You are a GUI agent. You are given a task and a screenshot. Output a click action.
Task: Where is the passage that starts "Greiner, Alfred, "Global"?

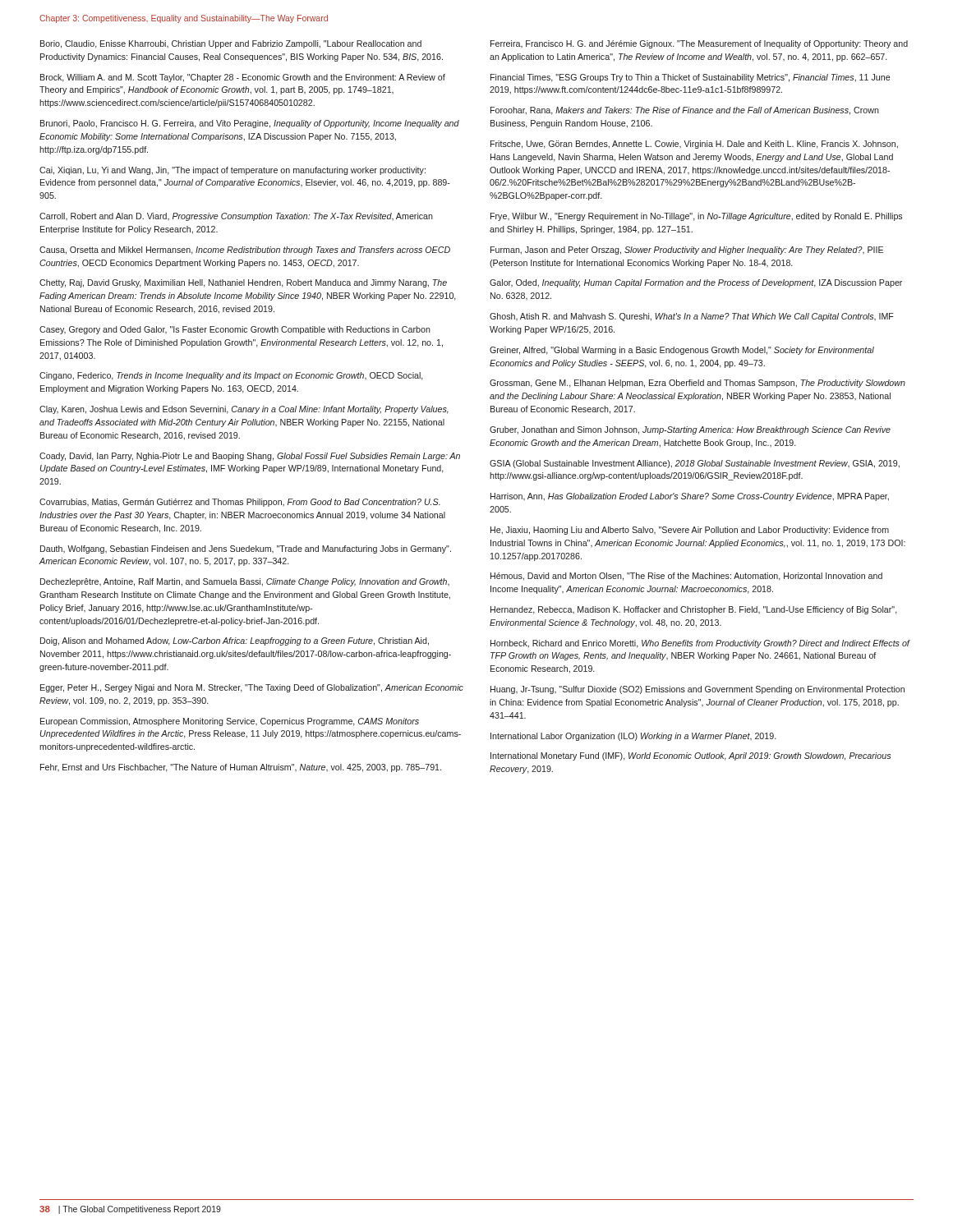point(682,356)
